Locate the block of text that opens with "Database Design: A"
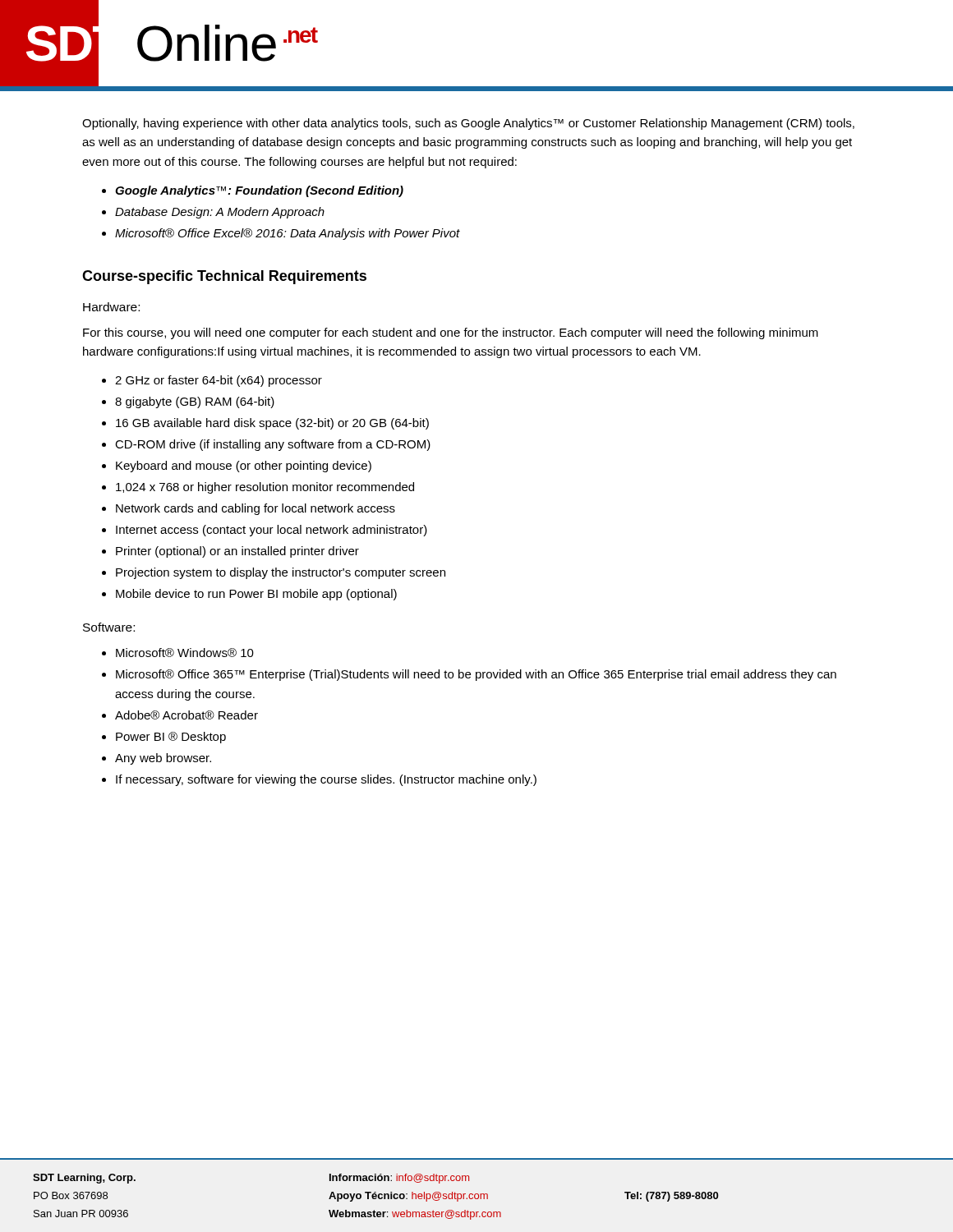Viewport: 953px width, 1232px height. click(x=220, y=211)
